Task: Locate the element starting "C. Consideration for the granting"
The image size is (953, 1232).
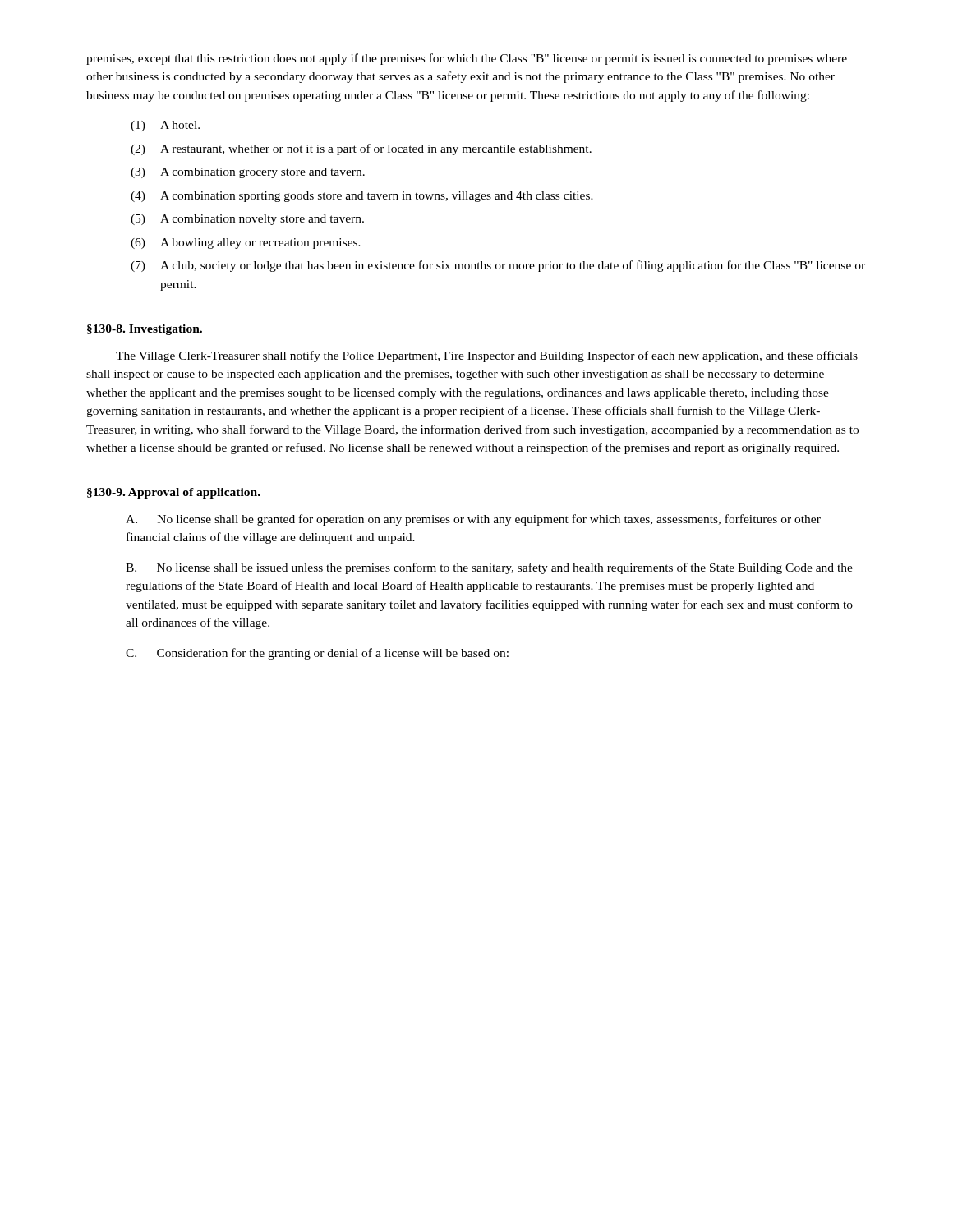Action: (x=318, y=652)
